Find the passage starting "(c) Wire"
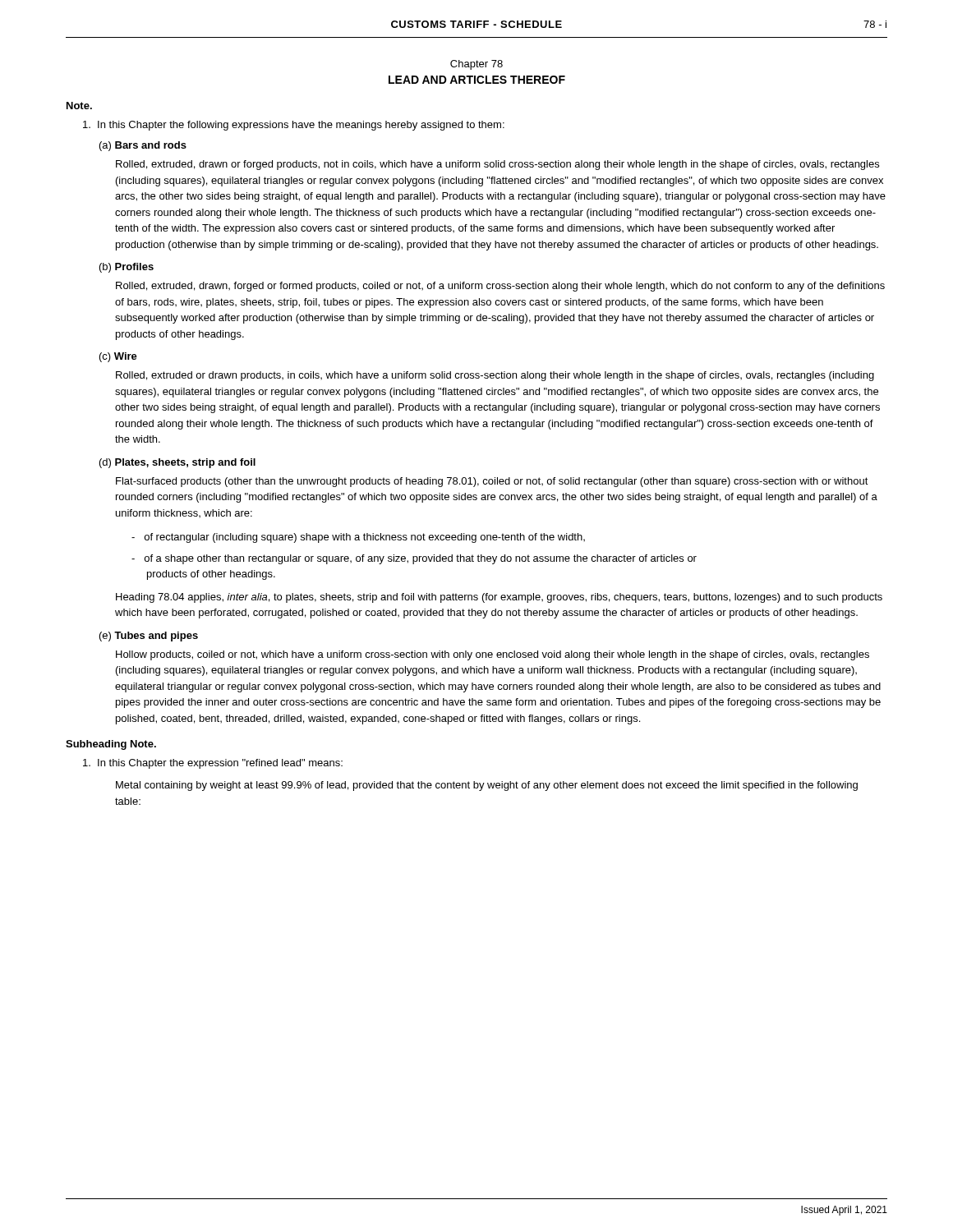 118,356
